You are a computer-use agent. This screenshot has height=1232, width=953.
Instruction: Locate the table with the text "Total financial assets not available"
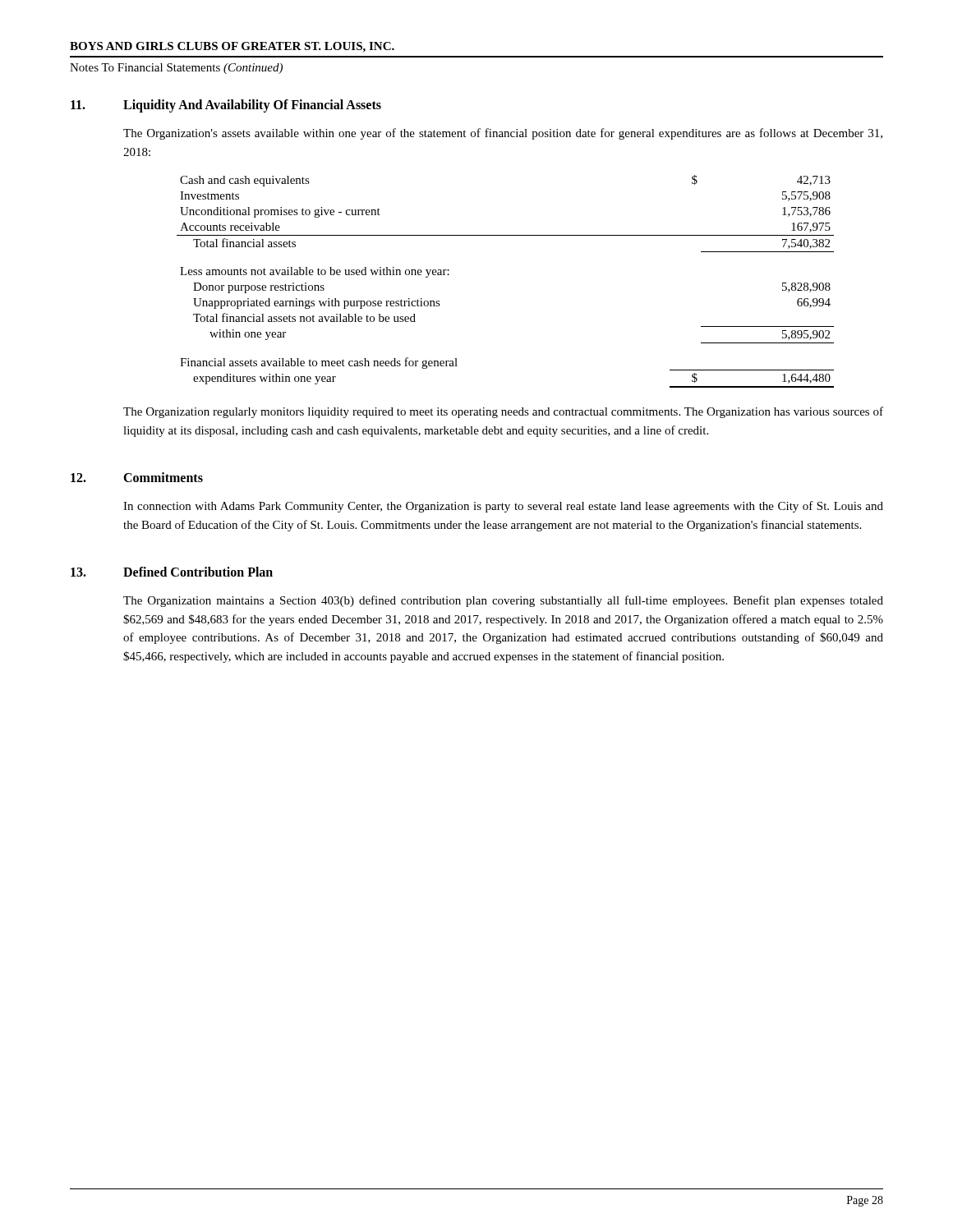coord(505,280)
